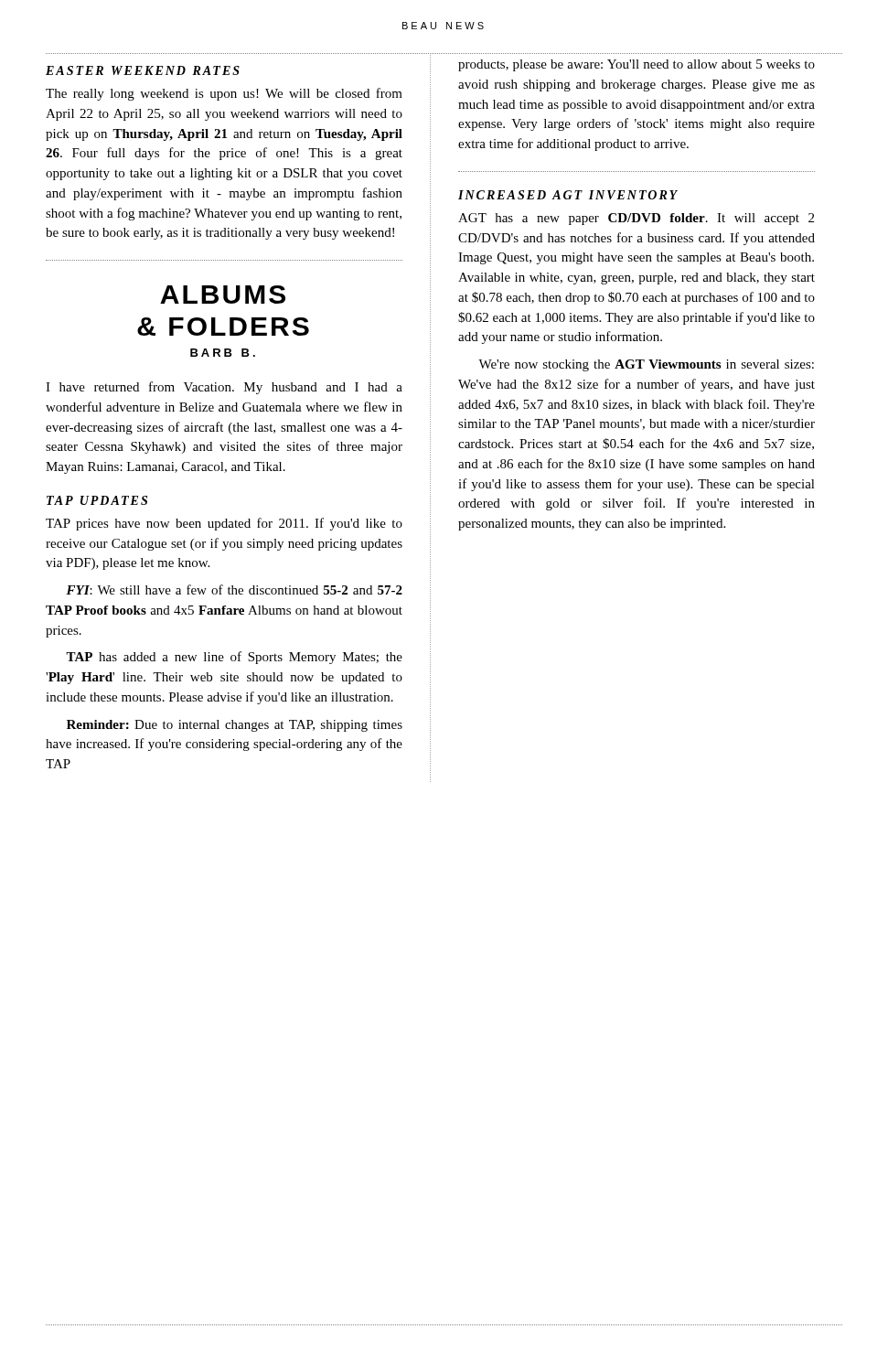Click where it says "TAP UPDATES"

point(98,501)
